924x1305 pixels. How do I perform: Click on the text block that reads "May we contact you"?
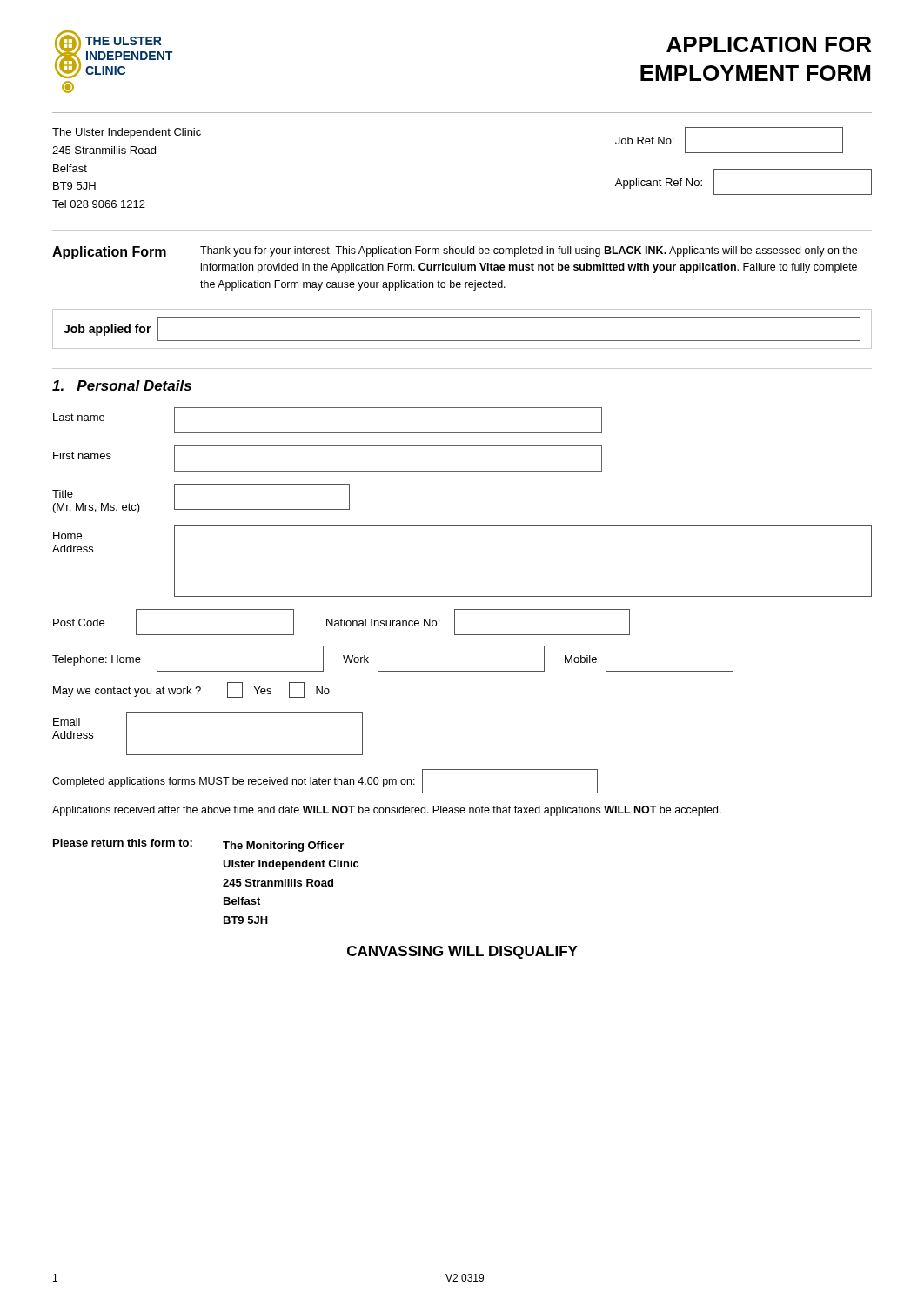pos(191,690)
